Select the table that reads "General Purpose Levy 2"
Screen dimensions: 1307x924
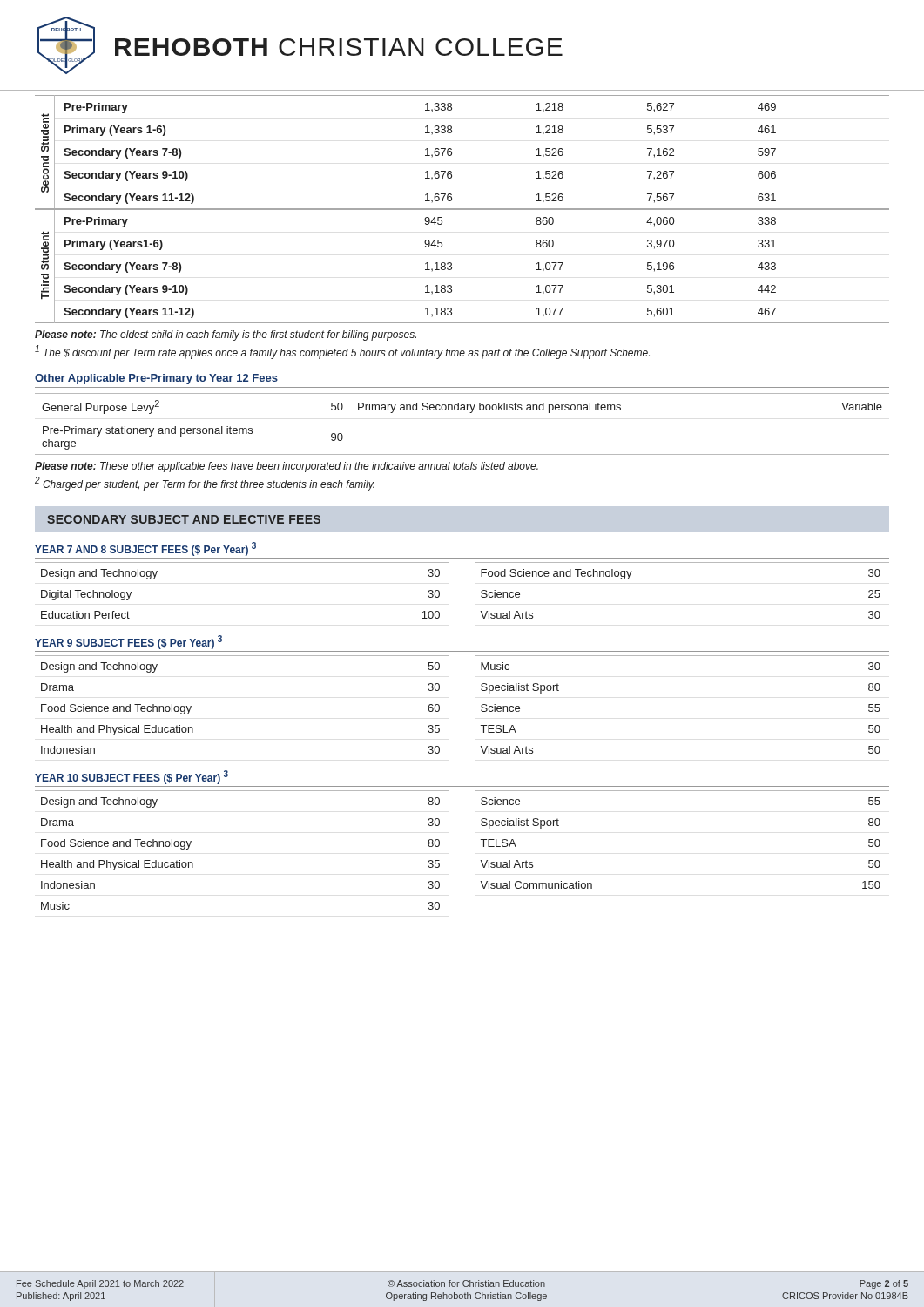(462, 424)
